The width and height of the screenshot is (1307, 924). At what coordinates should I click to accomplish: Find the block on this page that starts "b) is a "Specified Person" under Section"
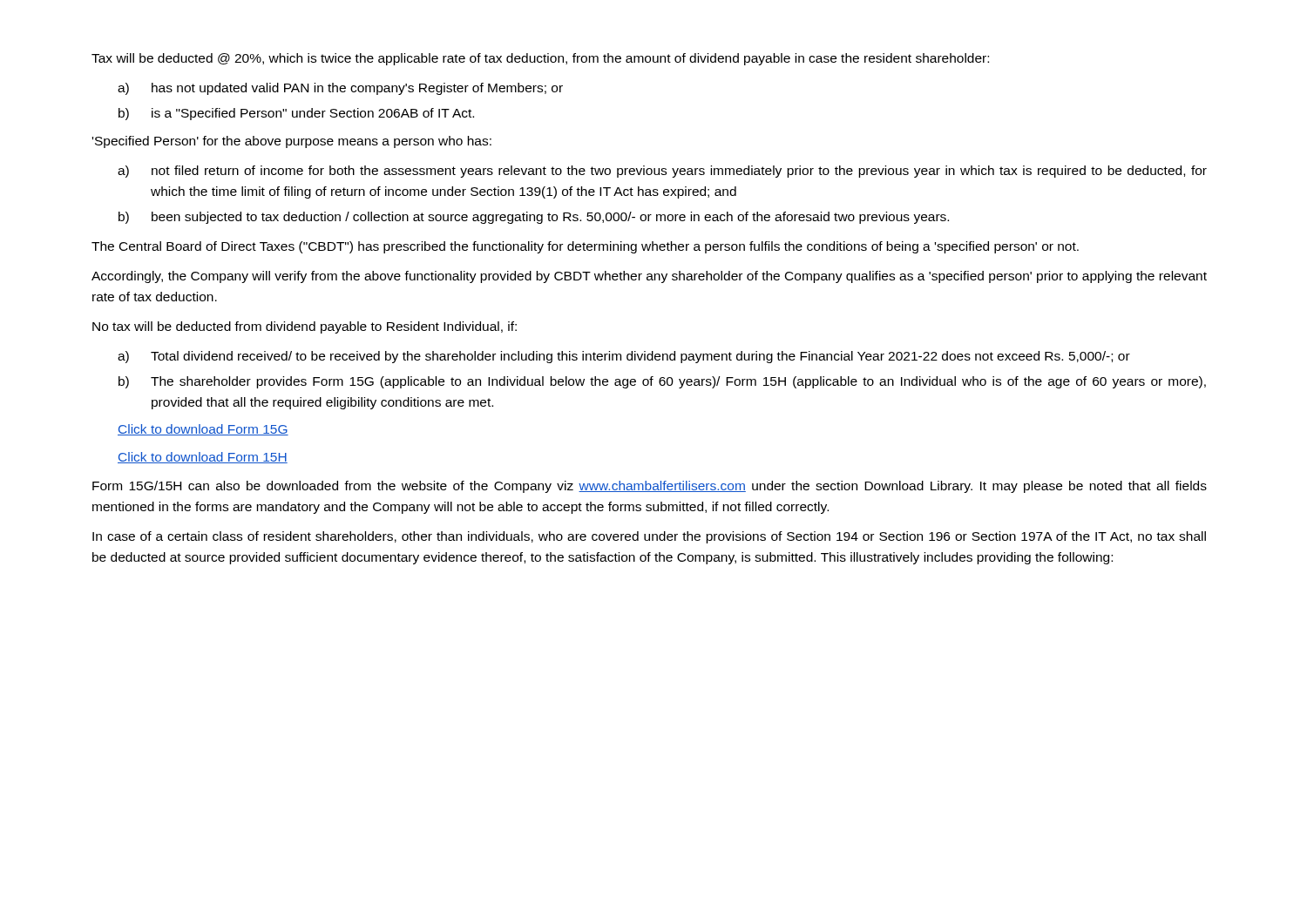[x=296, y=114]
